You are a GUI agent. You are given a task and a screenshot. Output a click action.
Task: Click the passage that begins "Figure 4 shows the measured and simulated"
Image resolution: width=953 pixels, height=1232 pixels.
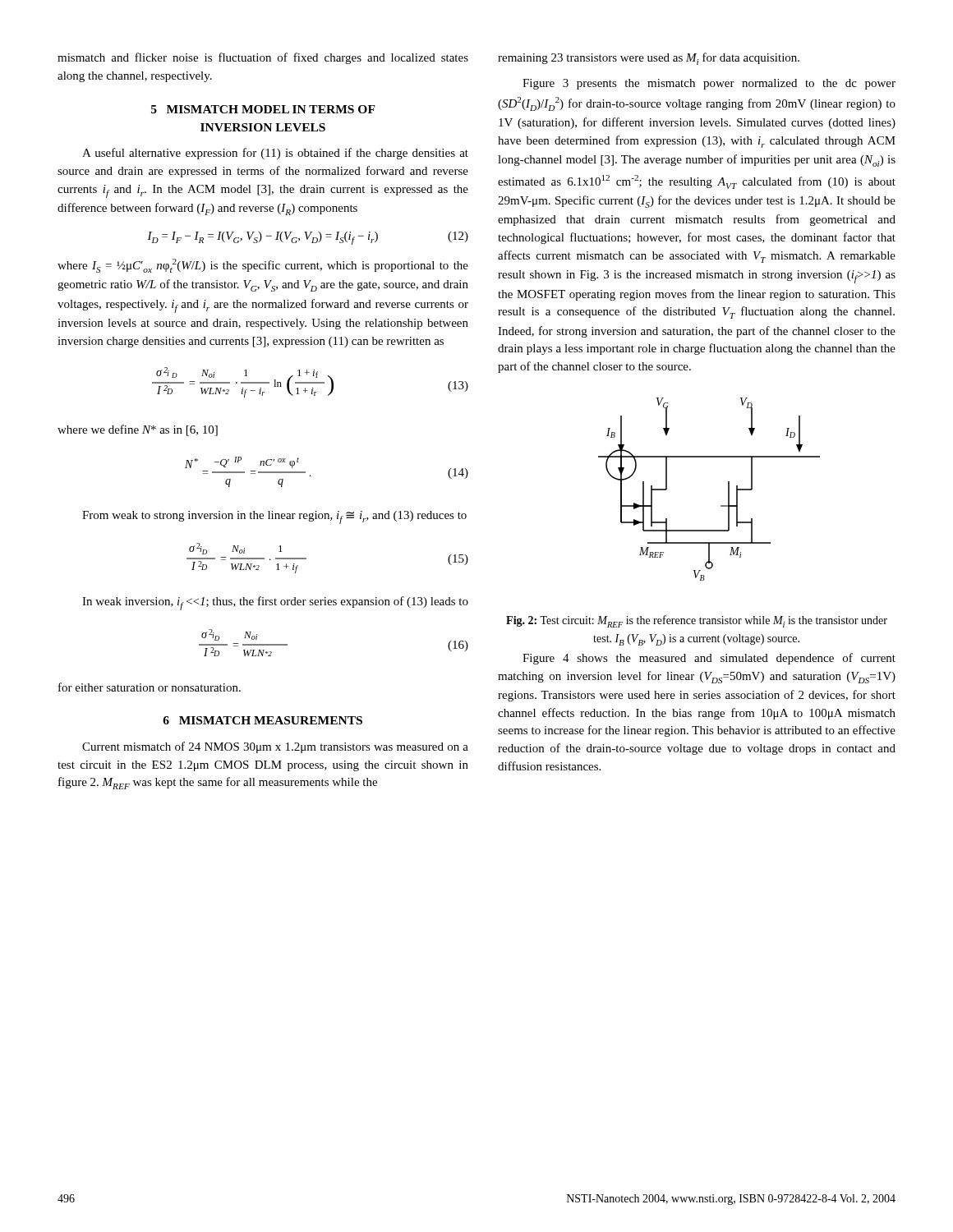pyautogui.click(x=697, y=713)
